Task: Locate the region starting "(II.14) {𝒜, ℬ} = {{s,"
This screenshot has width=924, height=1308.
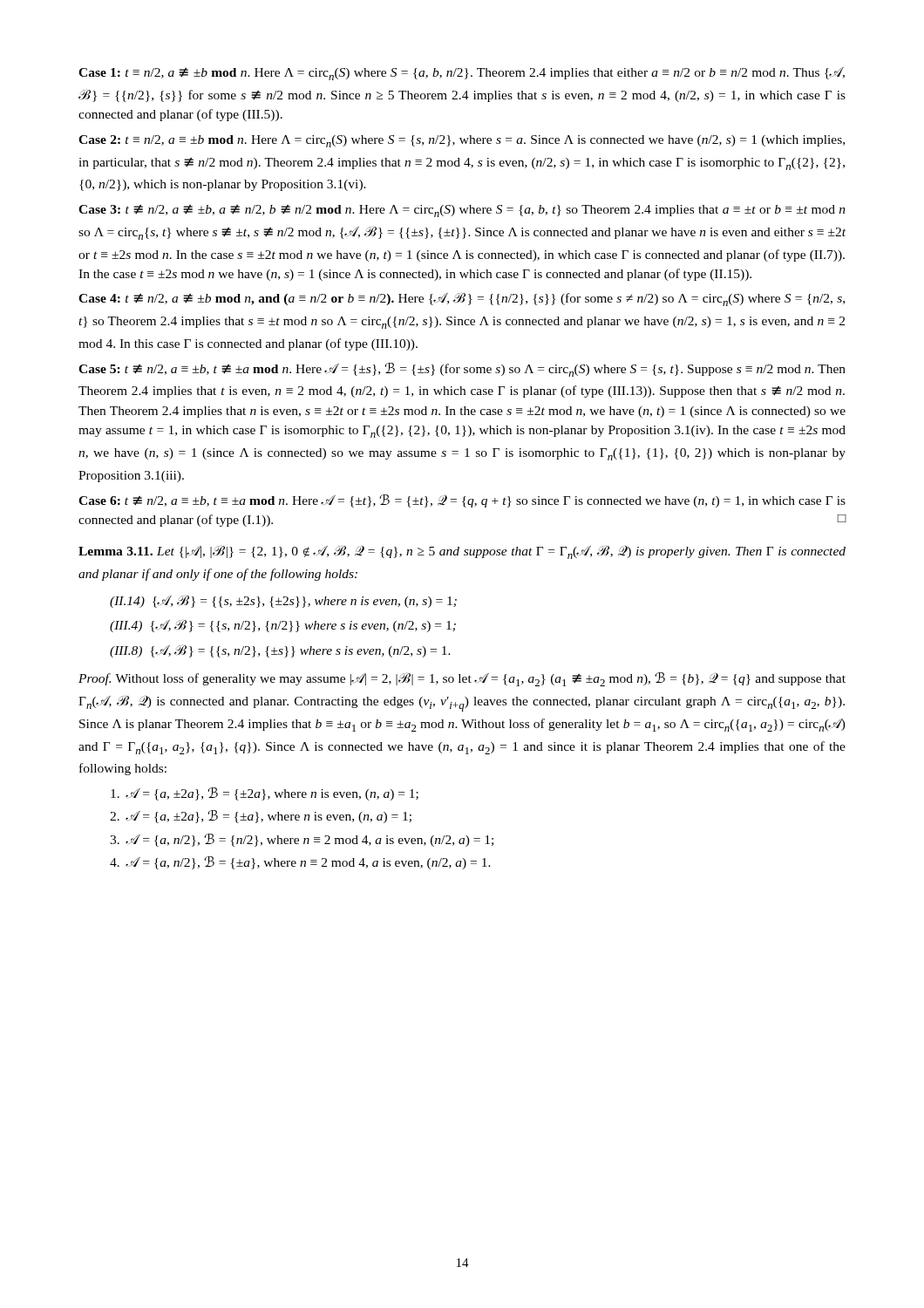Action: 284,600
